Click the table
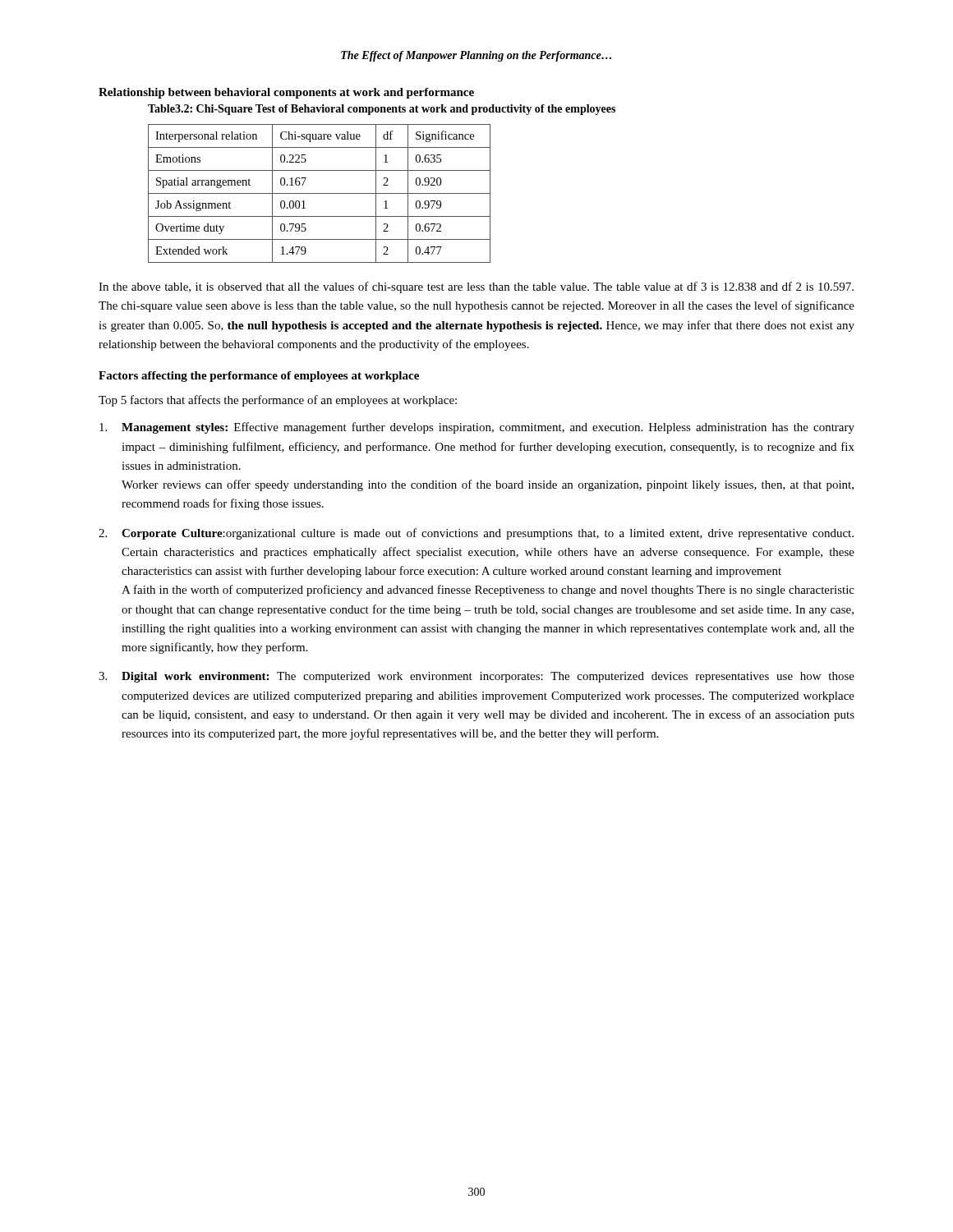 [x=501, y=193]
